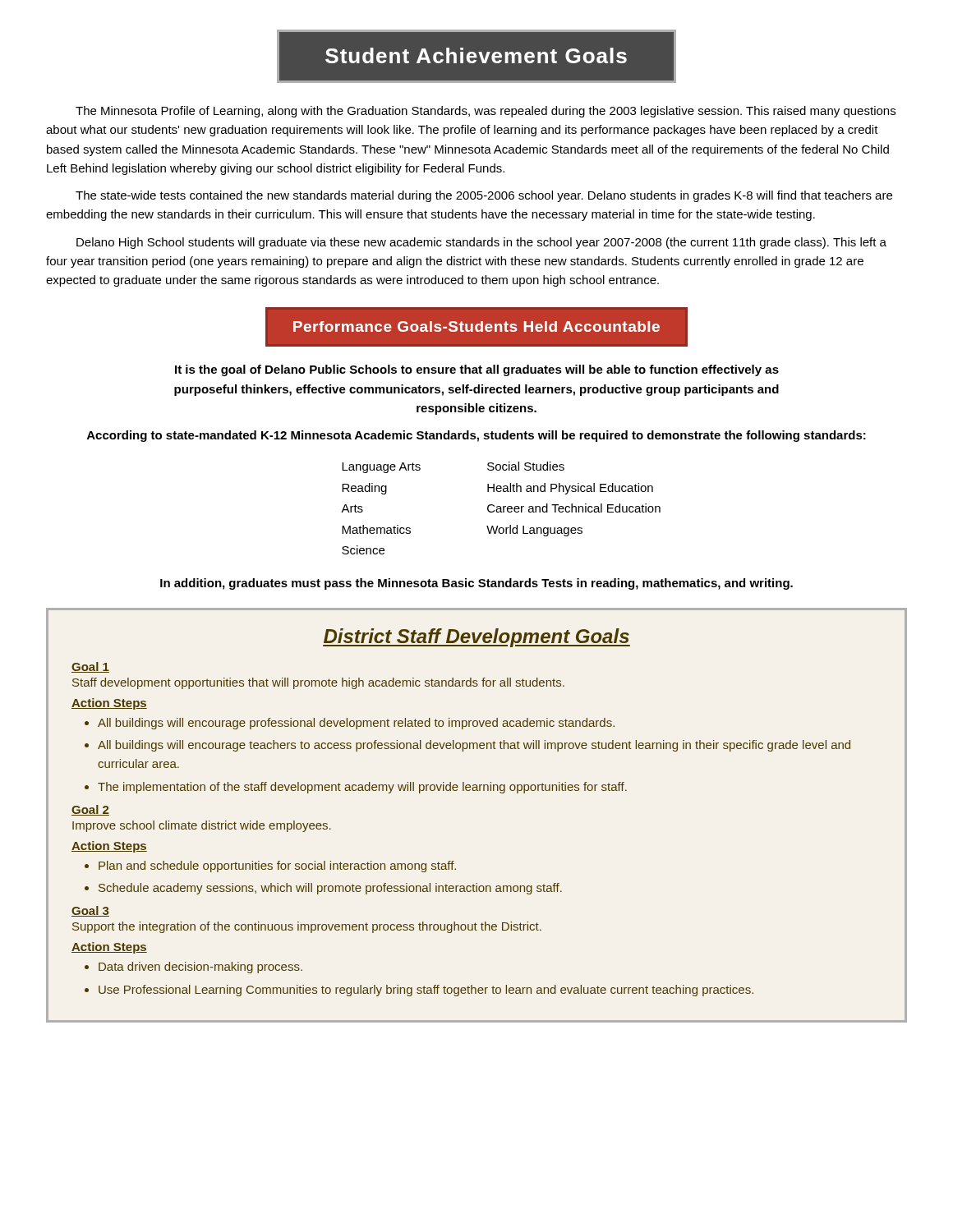Screen dimensions: 1232x953
Task: Point to "Social Studies"
Action: pos(526,466)
